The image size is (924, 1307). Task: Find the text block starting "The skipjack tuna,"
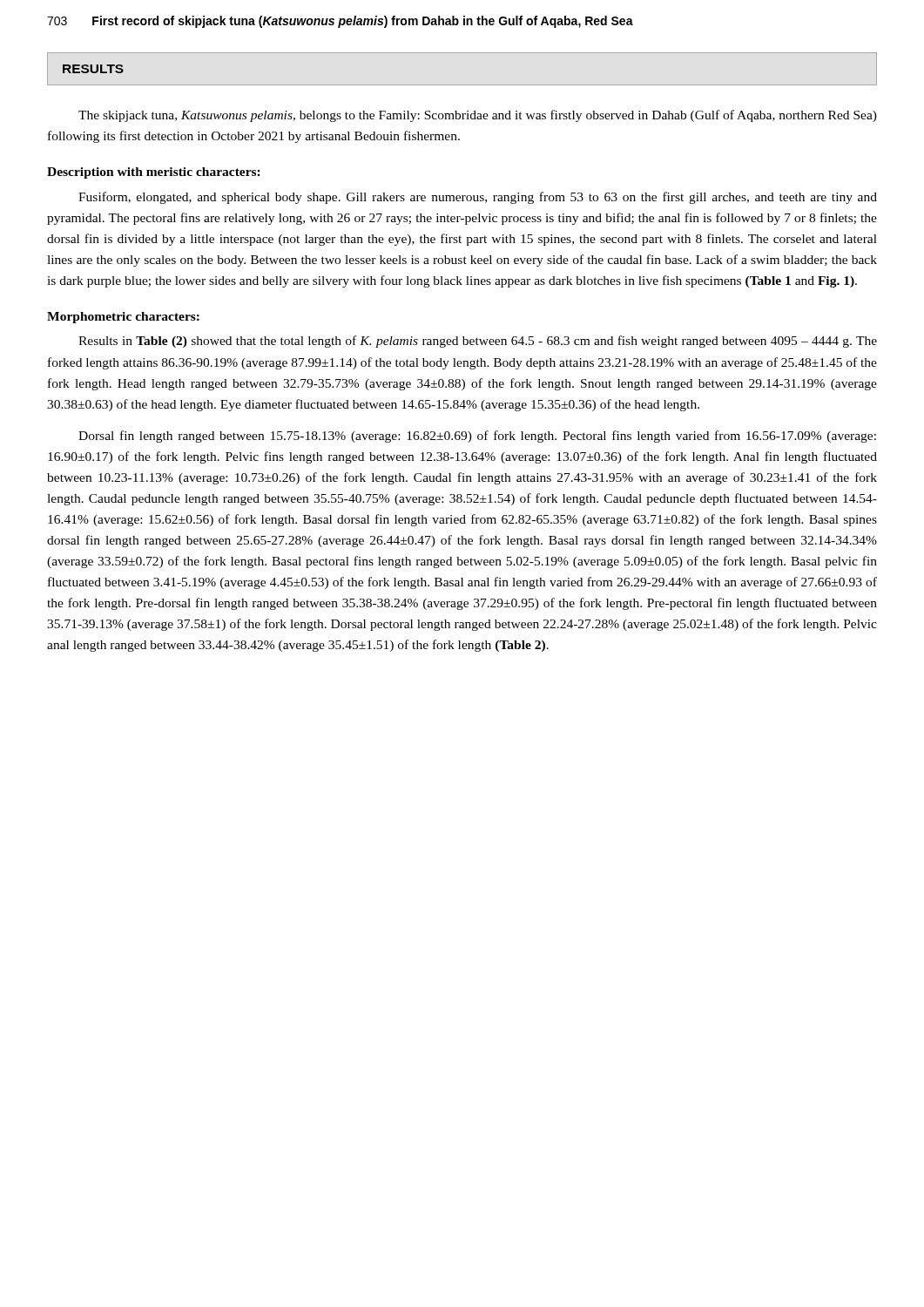(x=462, y=125)
